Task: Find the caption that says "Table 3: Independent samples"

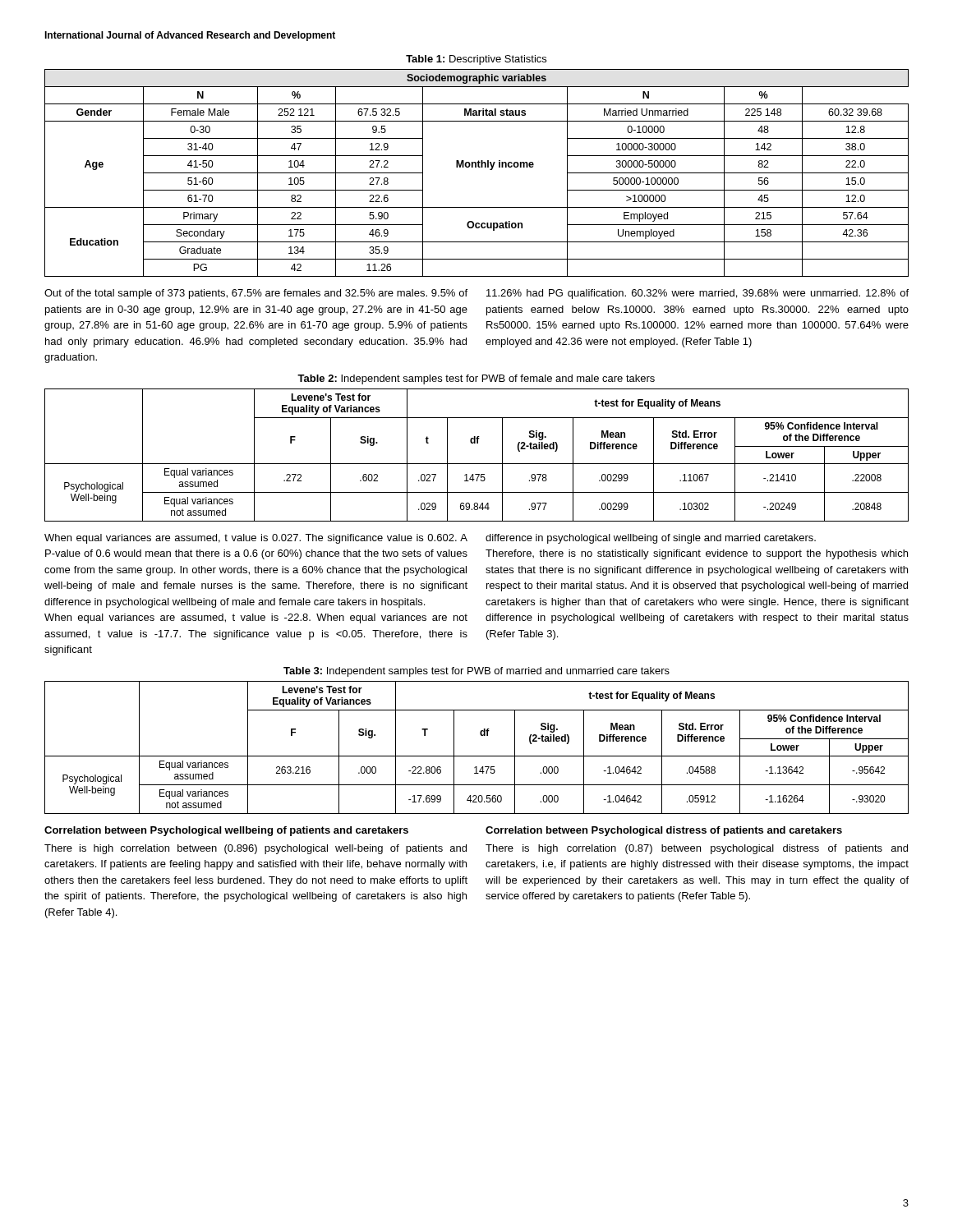Action: click(476, 670)
